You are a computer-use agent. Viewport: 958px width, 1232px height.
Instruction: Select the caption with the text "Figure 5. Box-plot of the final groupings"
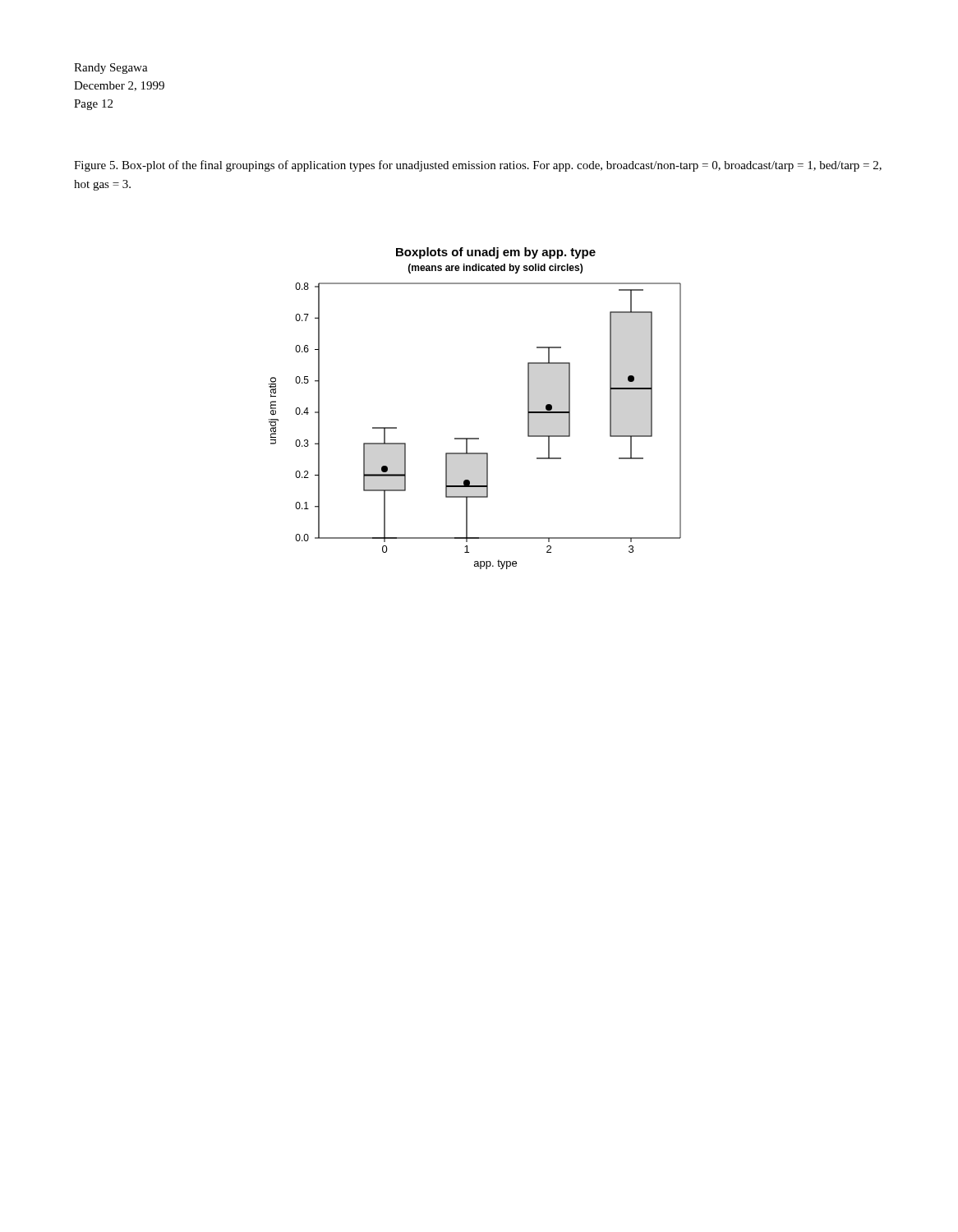tap(478, 174)
